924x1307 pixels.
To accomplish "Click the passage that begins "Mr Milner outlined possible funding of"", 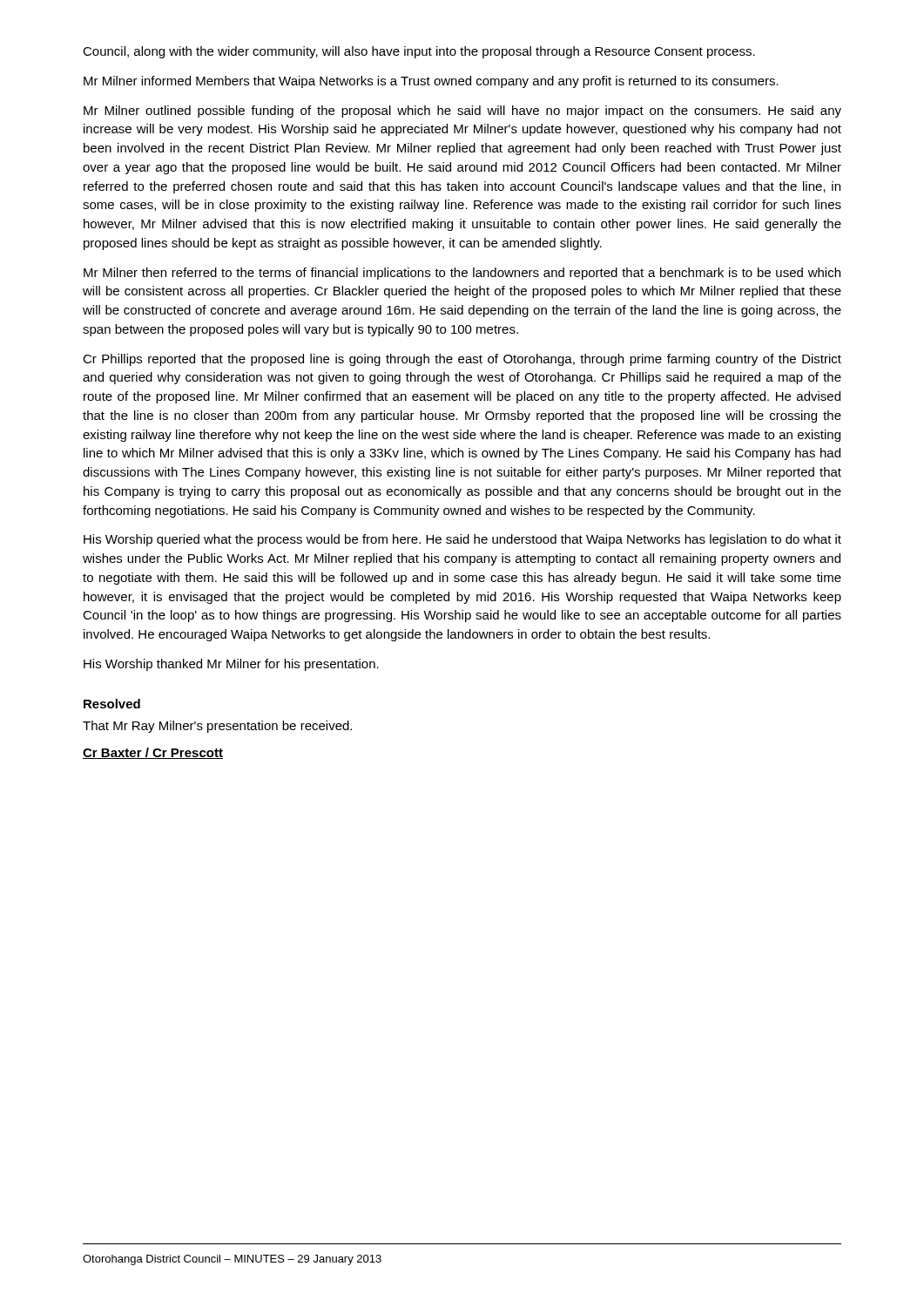I will tap(462, 176).
